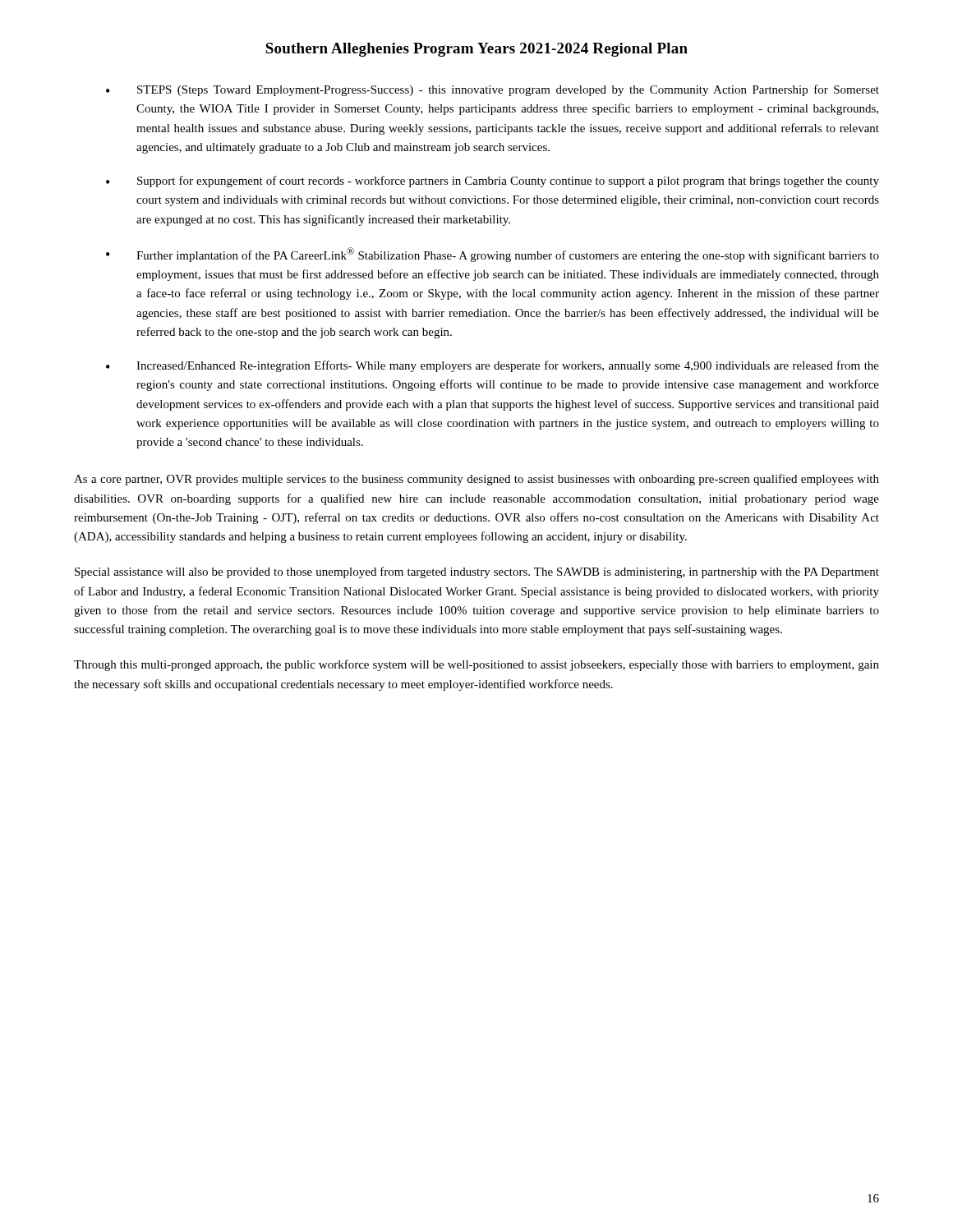Locate the region starting "• Support for expungement of"
953x1232 pixels.
pyautogui.click(x=492, y=200)
